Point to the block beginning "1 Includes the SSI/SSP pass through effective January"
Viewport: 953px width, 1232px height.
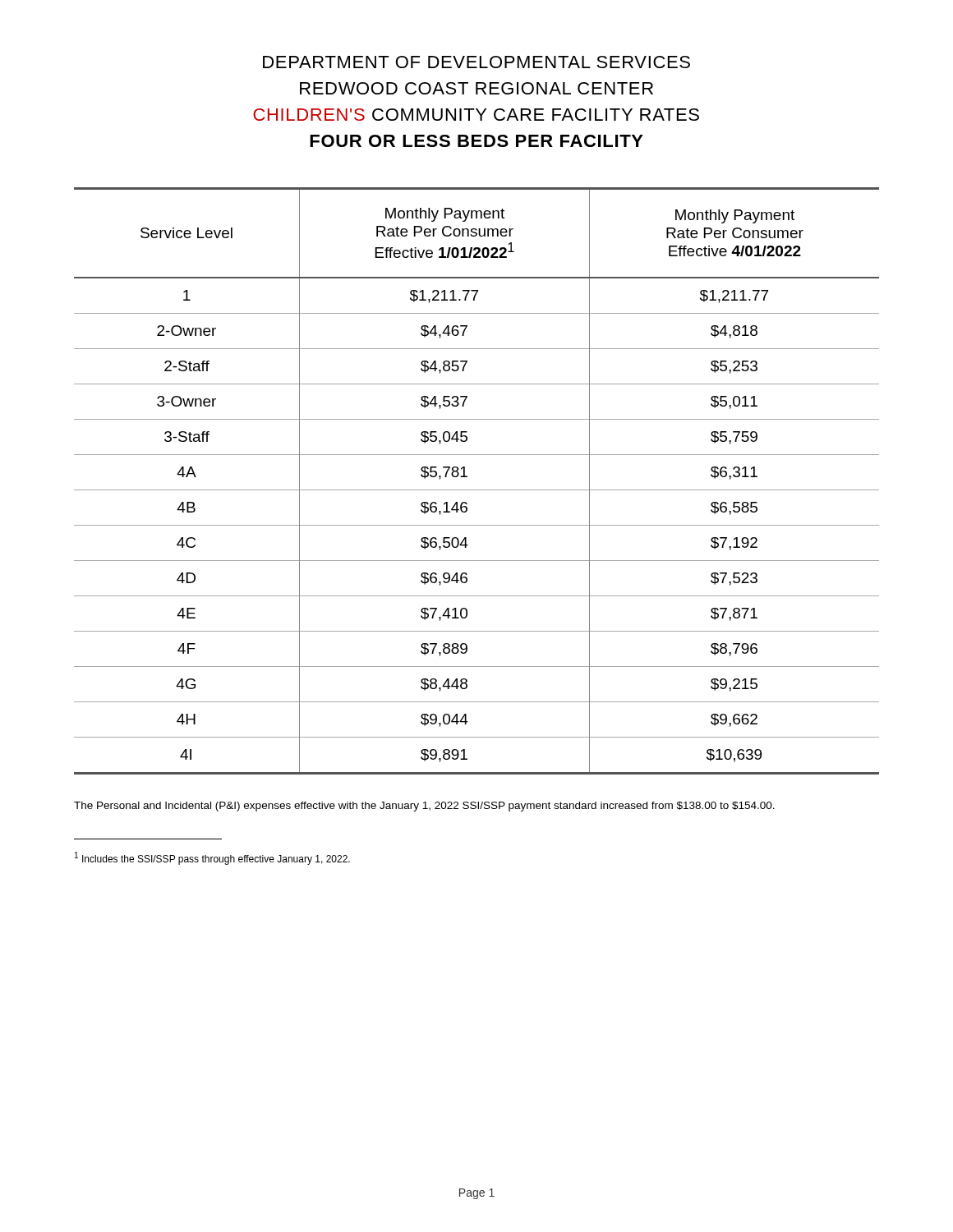point(212,858)
